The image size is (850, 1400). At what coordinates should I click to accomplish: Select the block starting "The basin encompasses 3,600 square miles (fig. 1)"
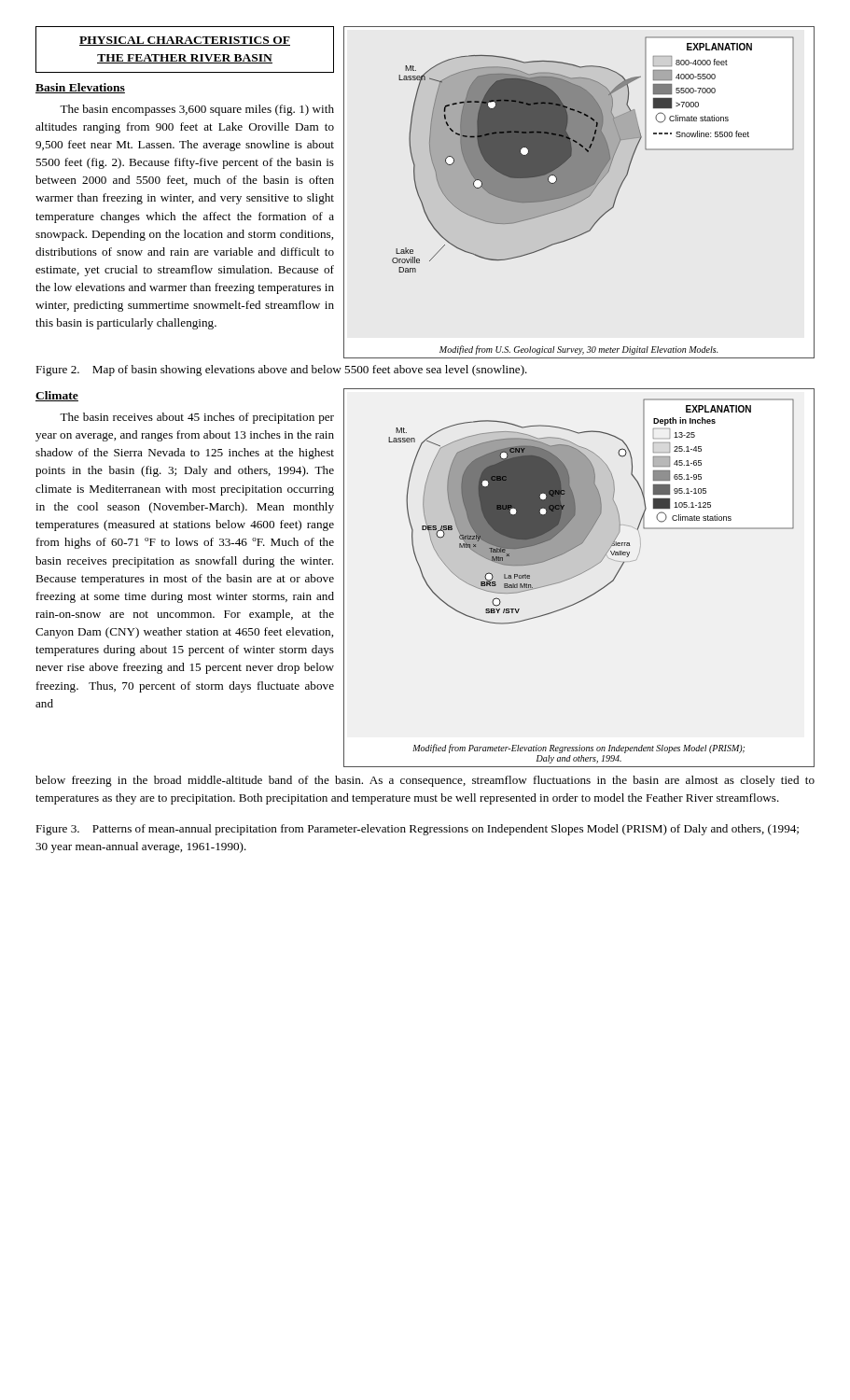tap(185, 216)
